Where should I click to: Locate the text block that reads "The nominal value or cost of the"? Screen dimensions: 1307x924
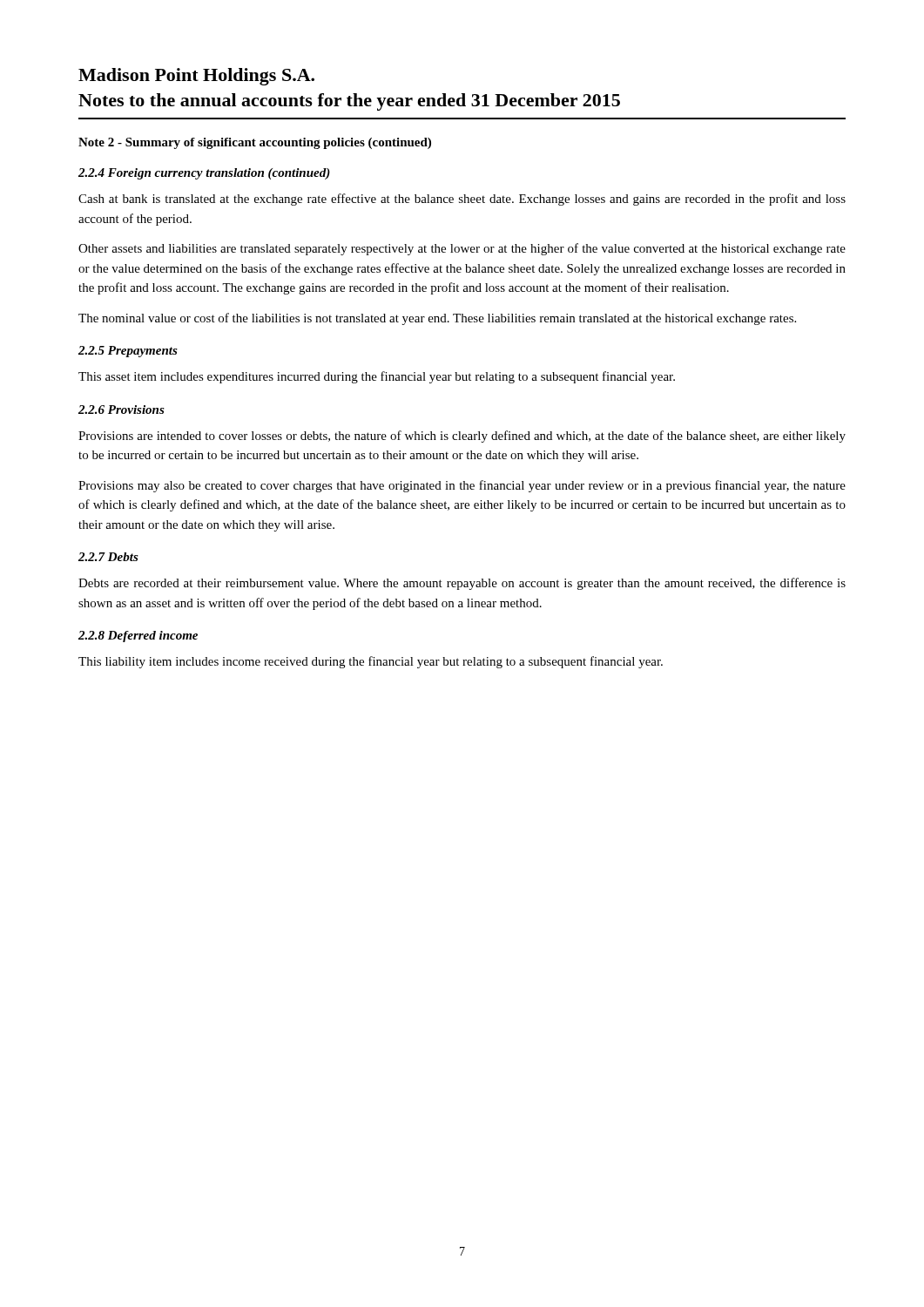(438, 318)
